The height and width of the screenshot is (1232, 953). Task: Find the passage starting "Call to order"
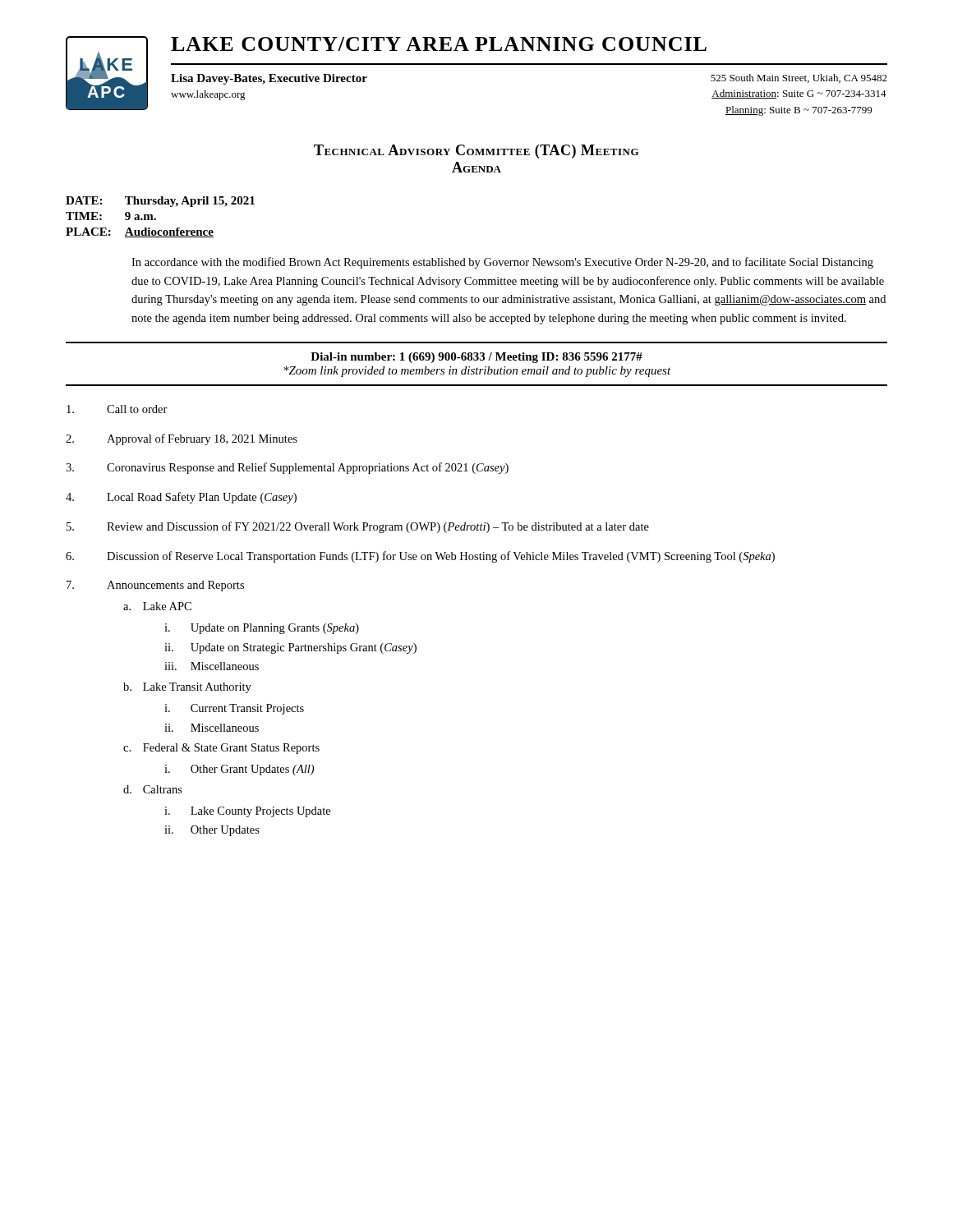[x=117, y=409]
